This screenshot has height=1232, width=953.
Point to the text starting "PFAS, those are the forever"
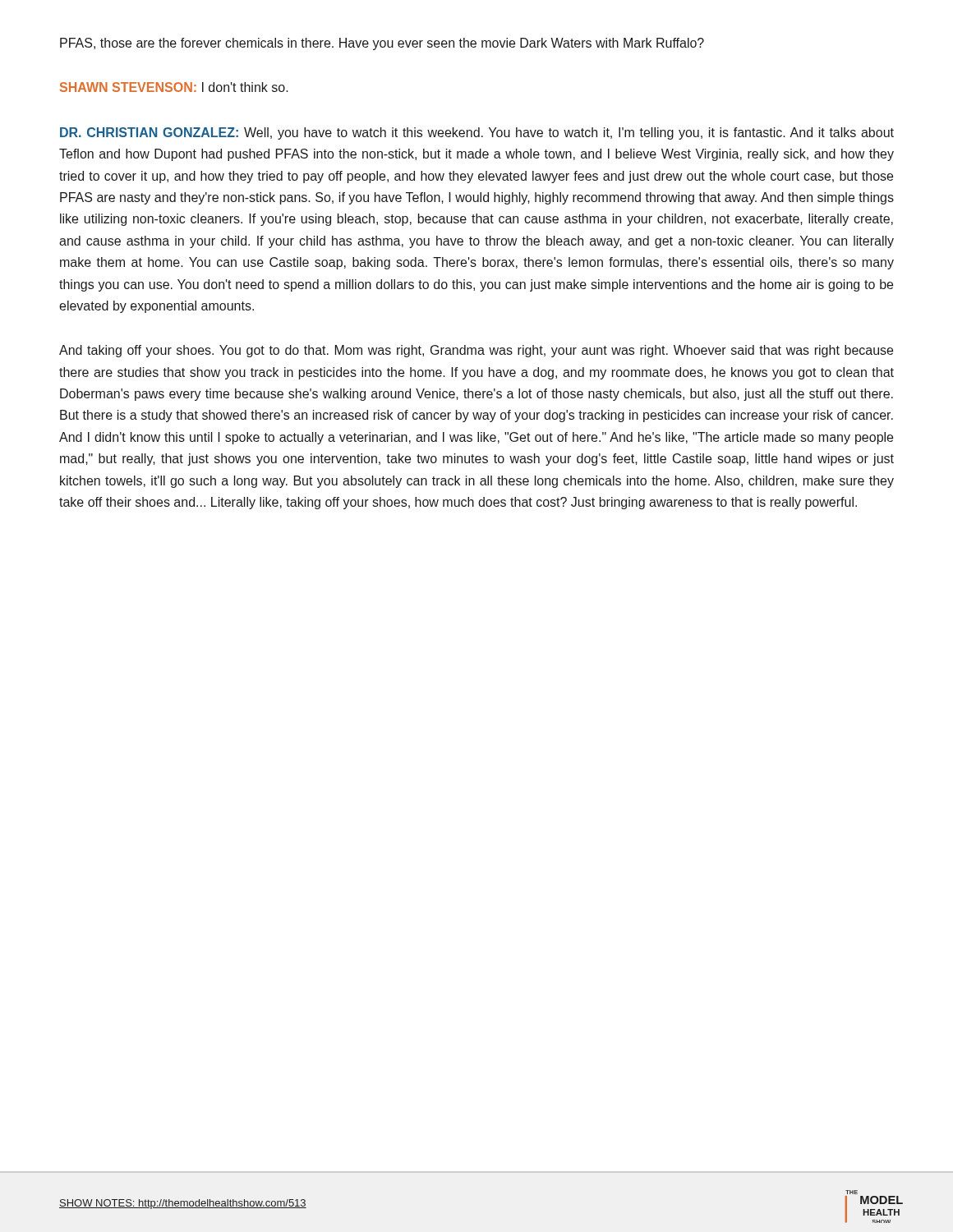(x=382, y=43)
